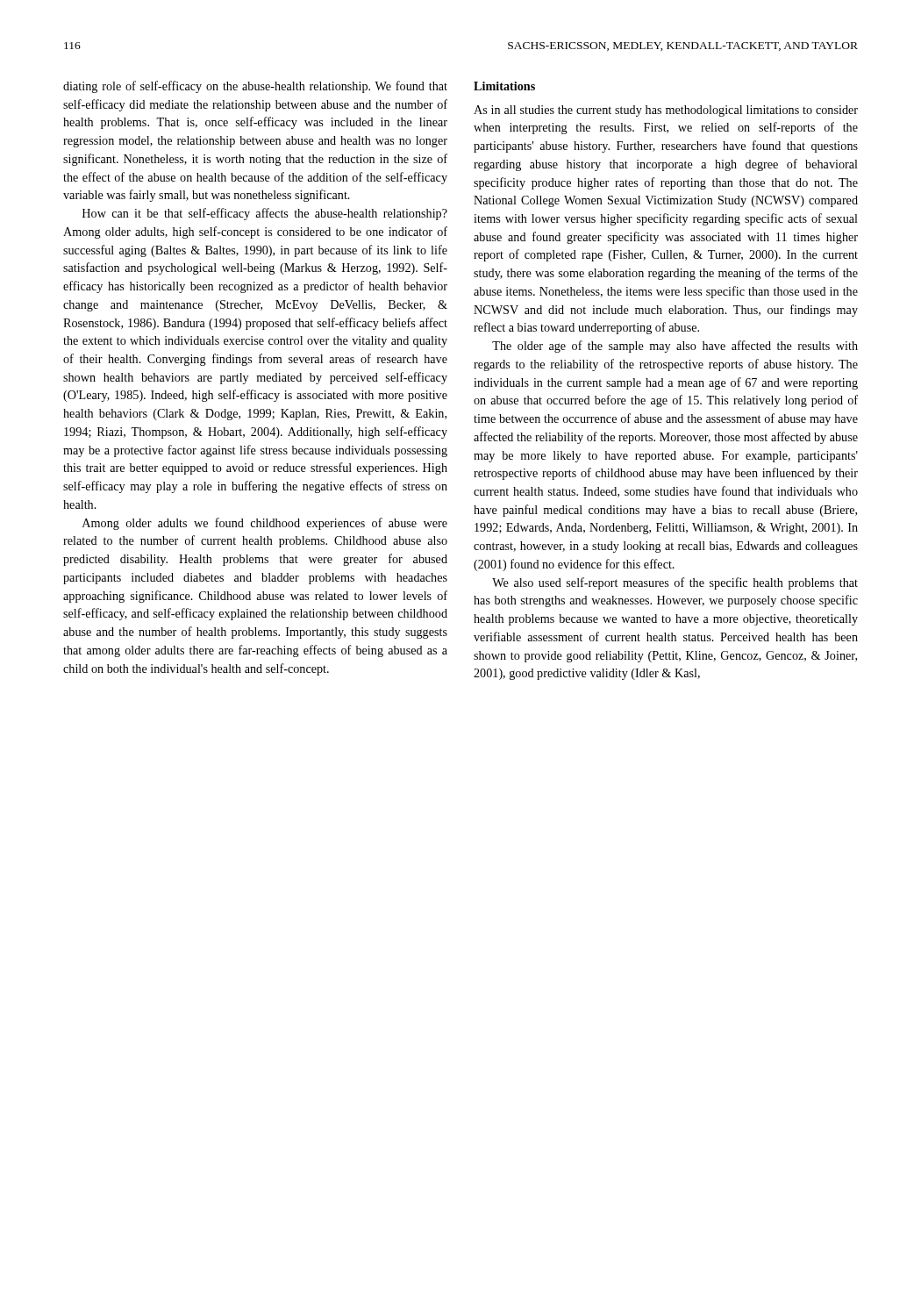Find the block on this page that starts "As in all studies the current"
The image size is (921, 1316).
[666, 392]
